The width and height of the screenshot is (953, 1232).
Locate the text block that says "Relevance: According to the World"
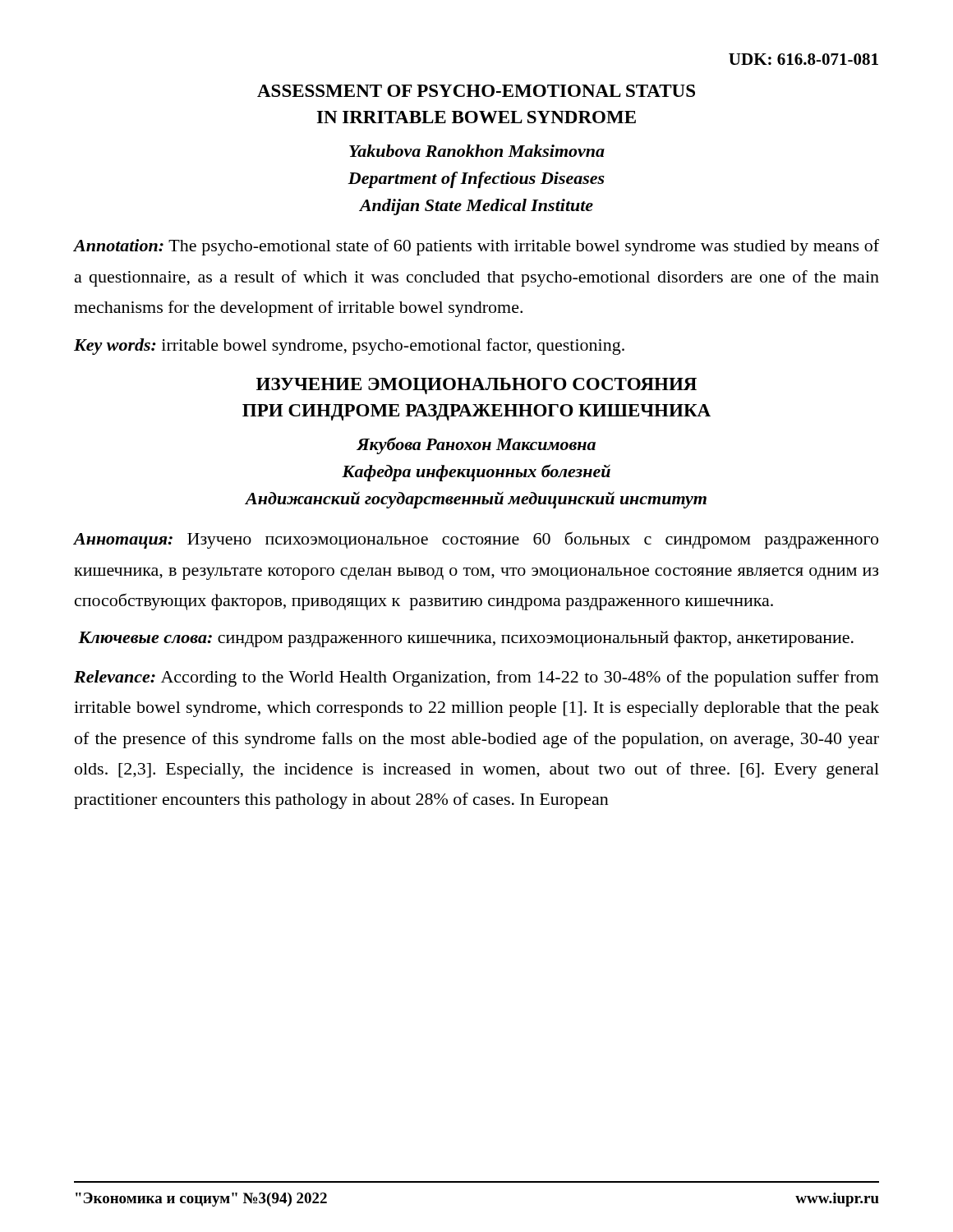click(476, 738)
